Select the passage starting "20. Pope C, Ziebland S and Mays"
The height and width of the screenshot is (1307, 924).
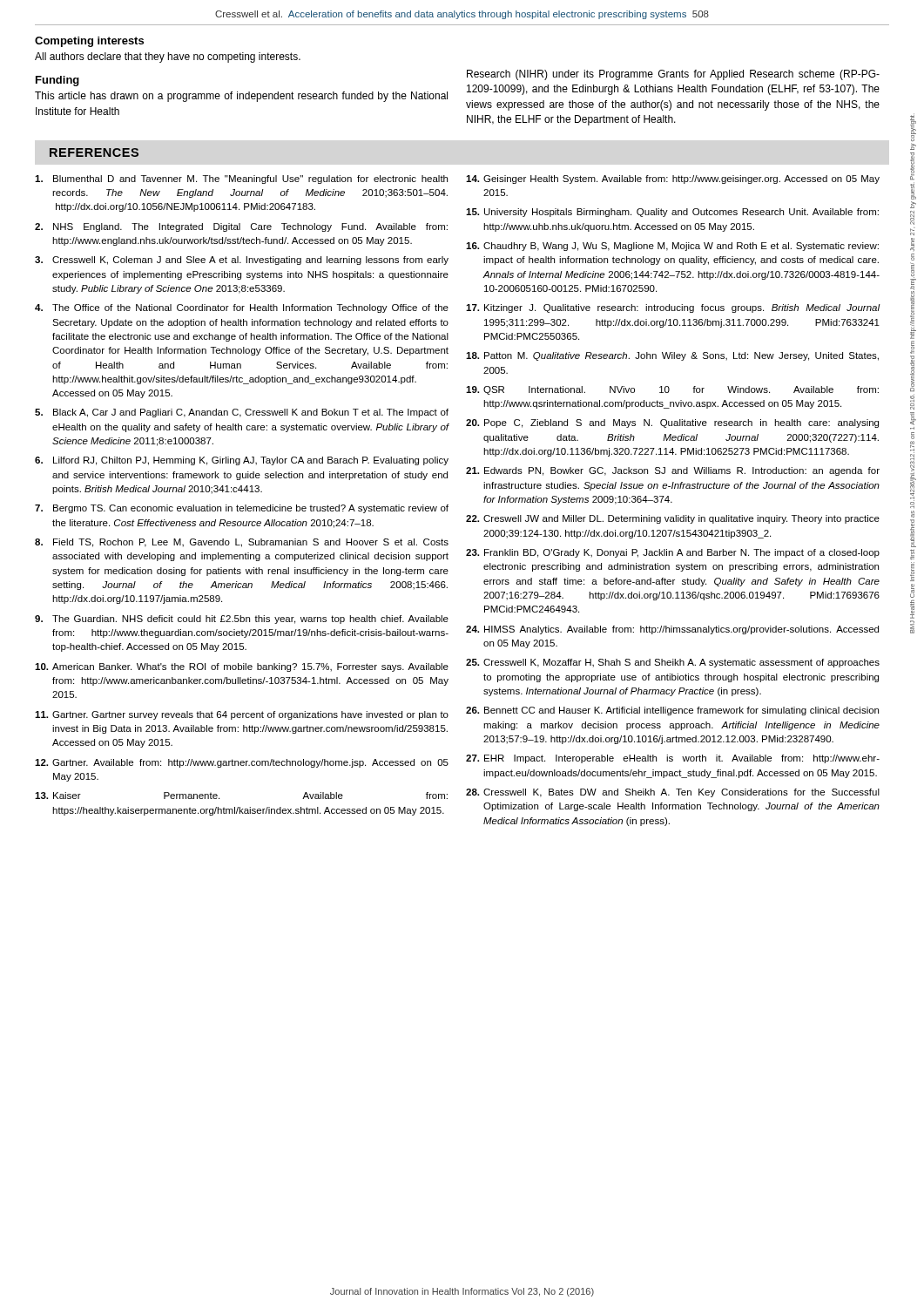[x=673, y=437]
